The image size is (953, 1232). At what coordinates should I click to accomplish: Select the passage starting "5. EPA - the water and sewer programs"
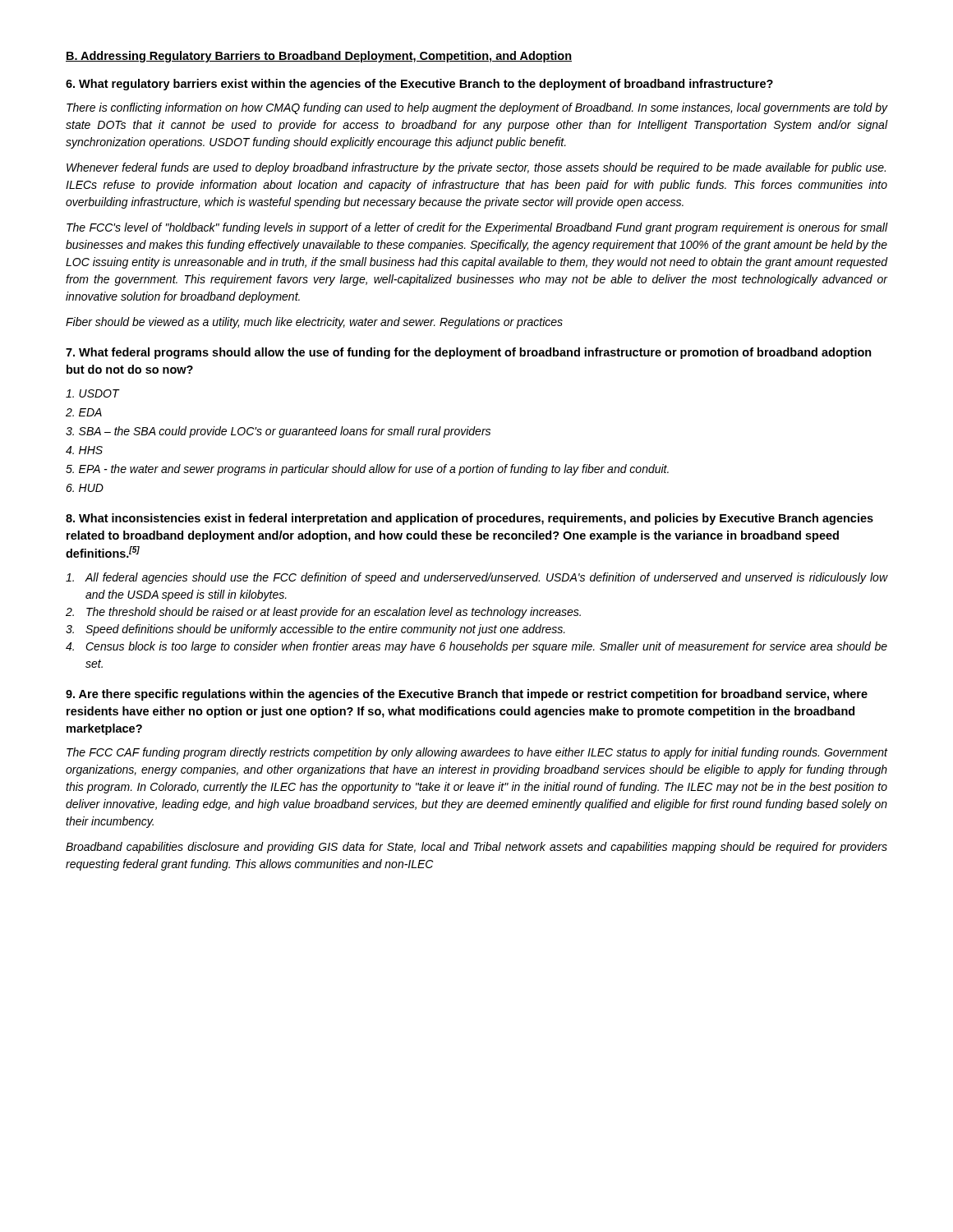368,469
